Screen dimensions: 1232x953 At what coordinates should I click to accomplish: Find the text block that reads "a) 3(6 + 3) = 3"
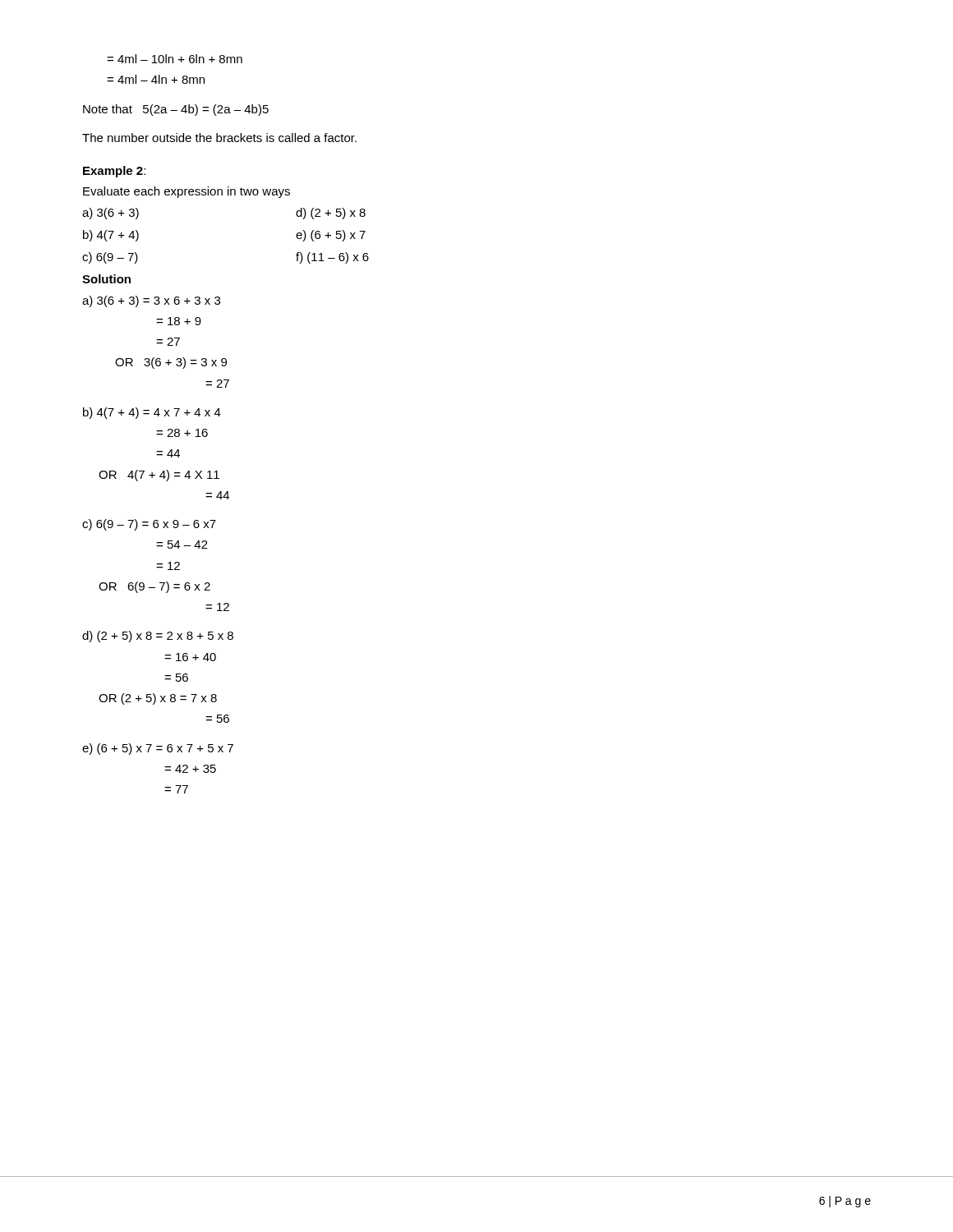pyautogui.click(x=151, y=301)
